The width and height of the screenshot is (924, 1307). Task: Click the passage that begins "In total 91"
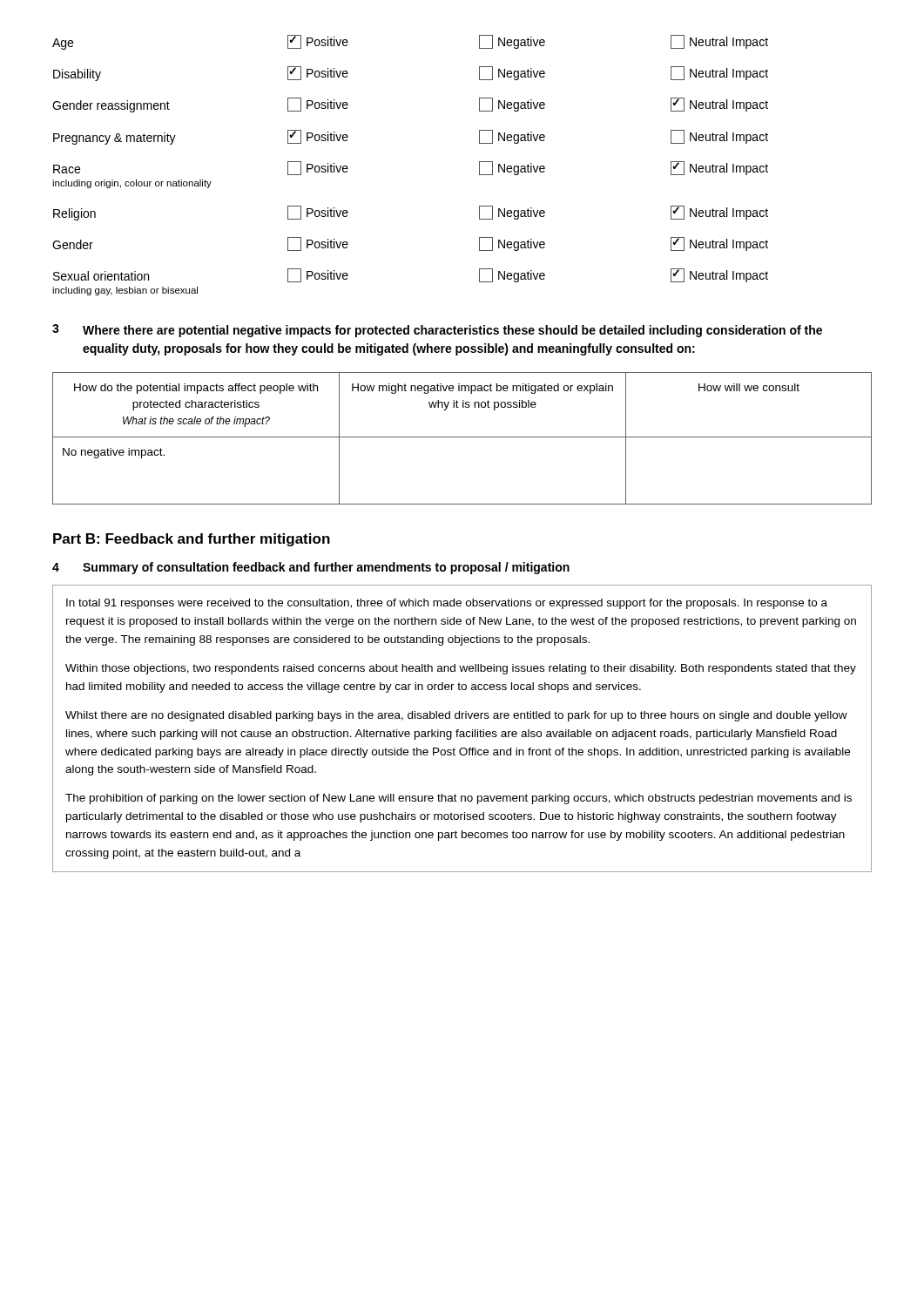pos(462,729)
